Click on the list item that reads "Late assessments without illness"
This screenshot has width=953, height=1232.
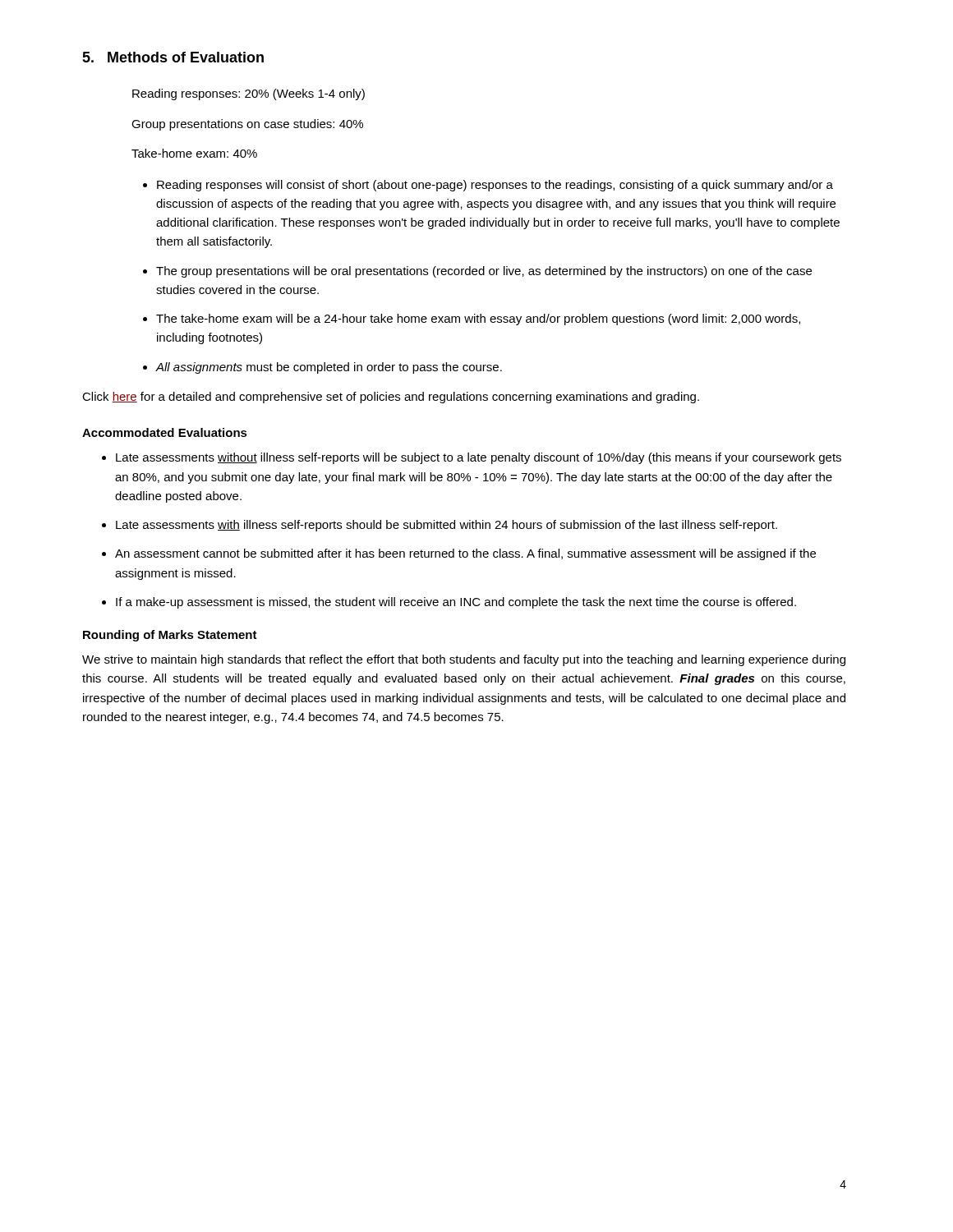478,476
